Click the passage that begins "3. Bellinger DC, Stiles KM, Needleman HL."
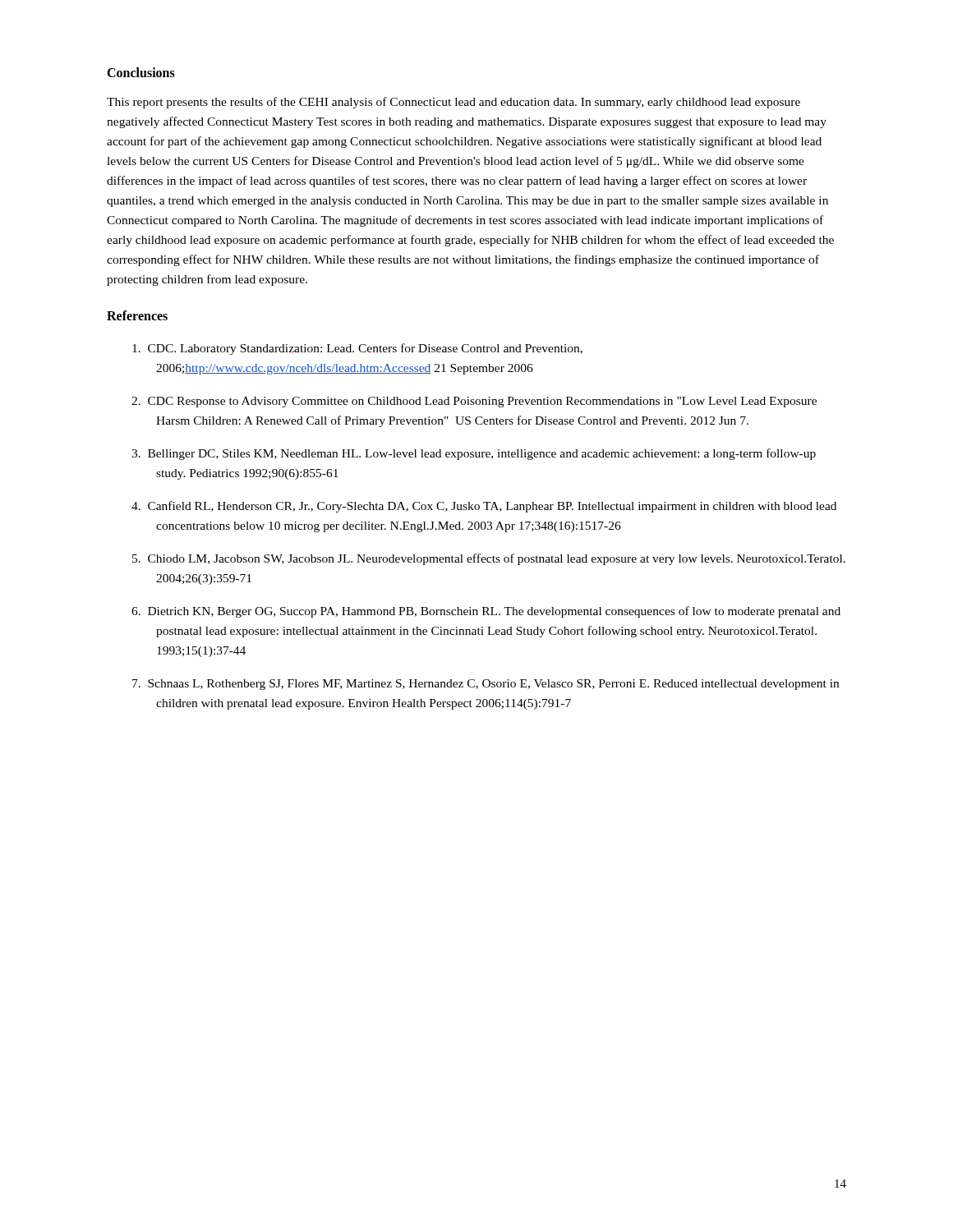 click(x=474, y=463)
